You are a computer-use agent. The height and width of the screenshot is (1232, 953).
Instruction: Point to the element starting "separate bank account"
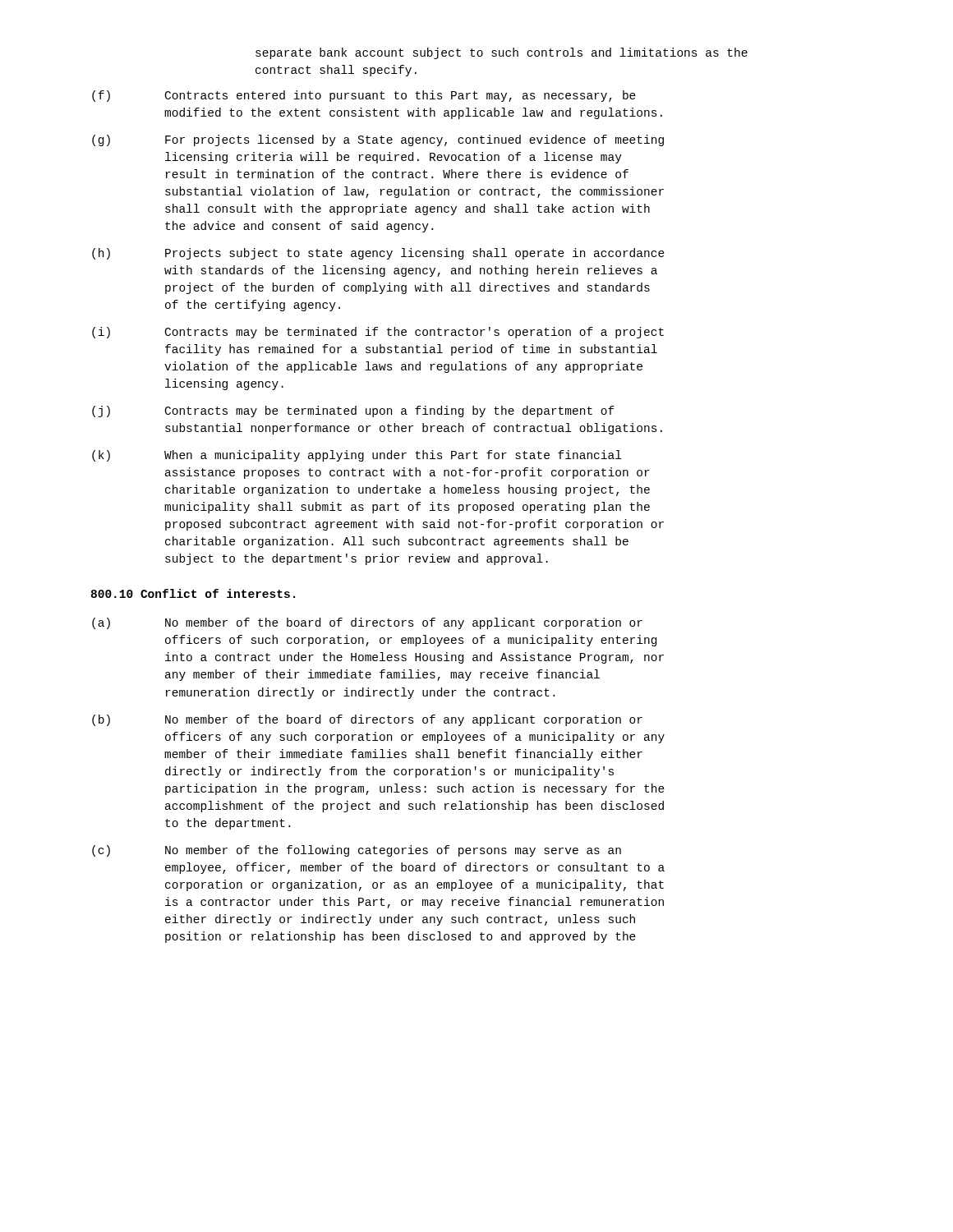[501, 62]
